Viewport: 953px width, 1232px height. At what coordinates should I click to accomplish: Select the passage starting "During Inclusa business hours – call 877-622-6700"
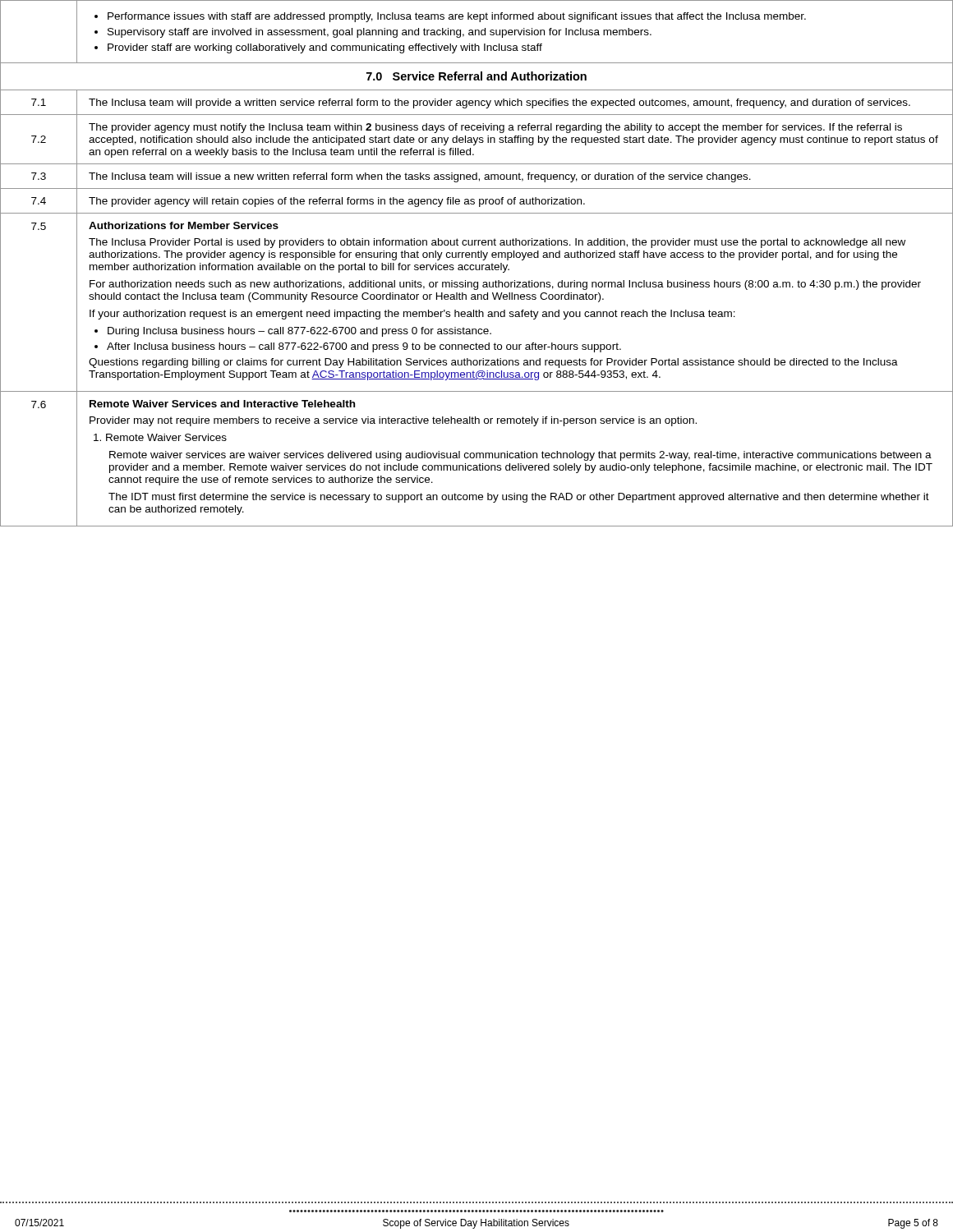point(515,338)
